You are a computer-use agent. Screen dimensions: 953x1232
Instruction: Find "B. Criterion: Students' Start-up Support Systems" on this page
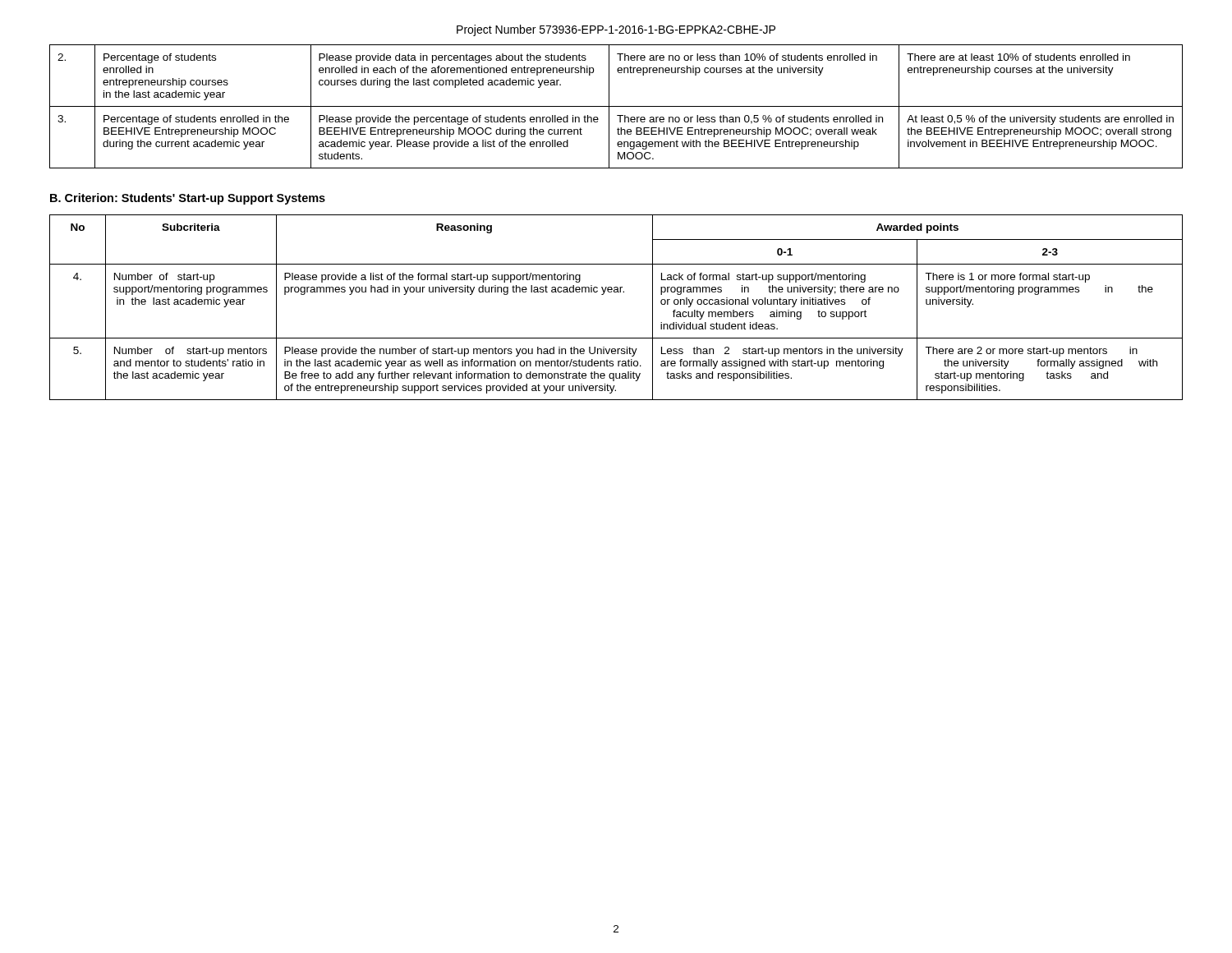(x=187, y=198)
